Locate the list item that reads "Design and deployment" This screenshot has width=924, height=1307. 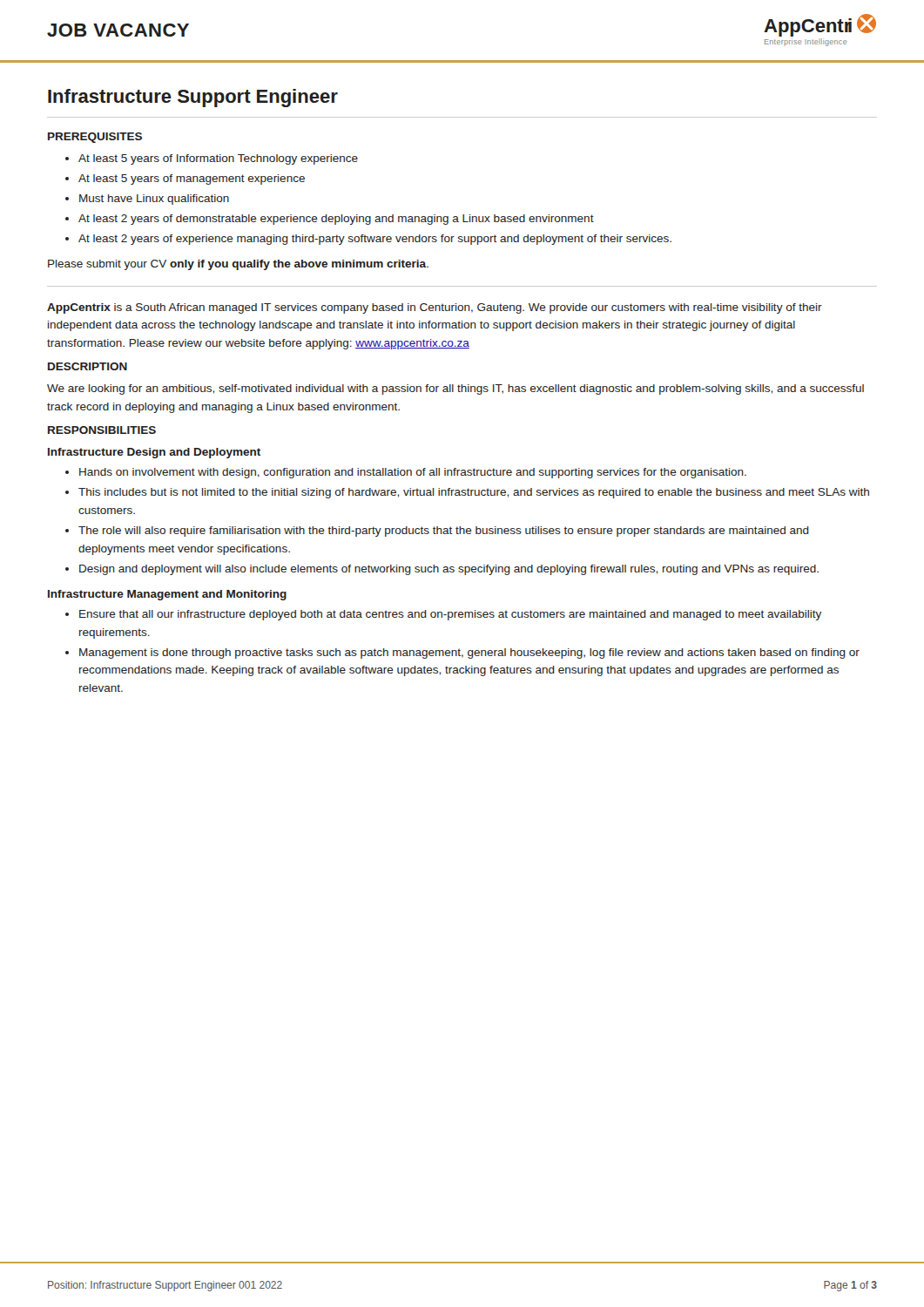click(x=449, y=568)
